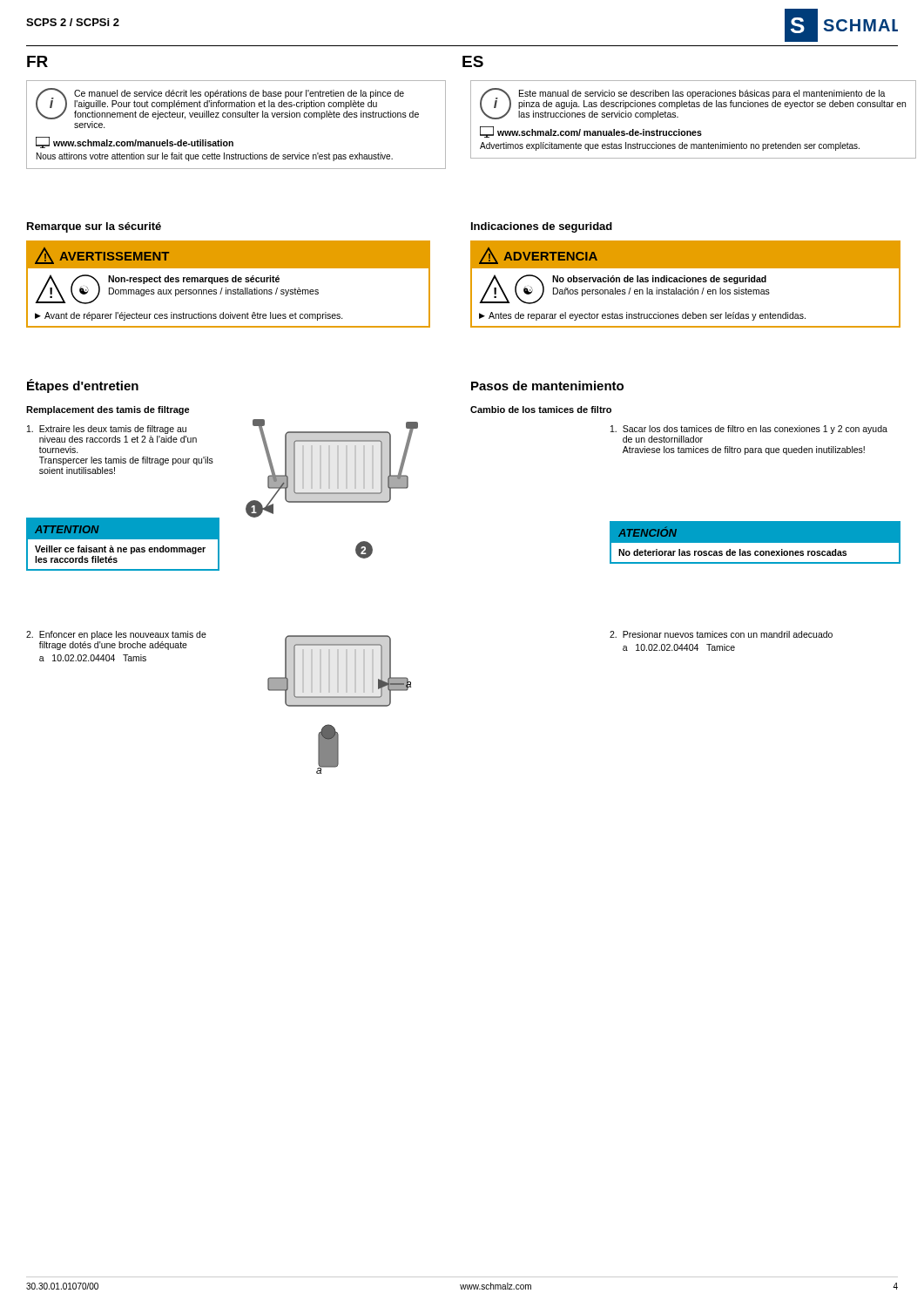Select the list item containing "2. Presionar nuevos tamices con un mandril adecuado"

point(749,641)
